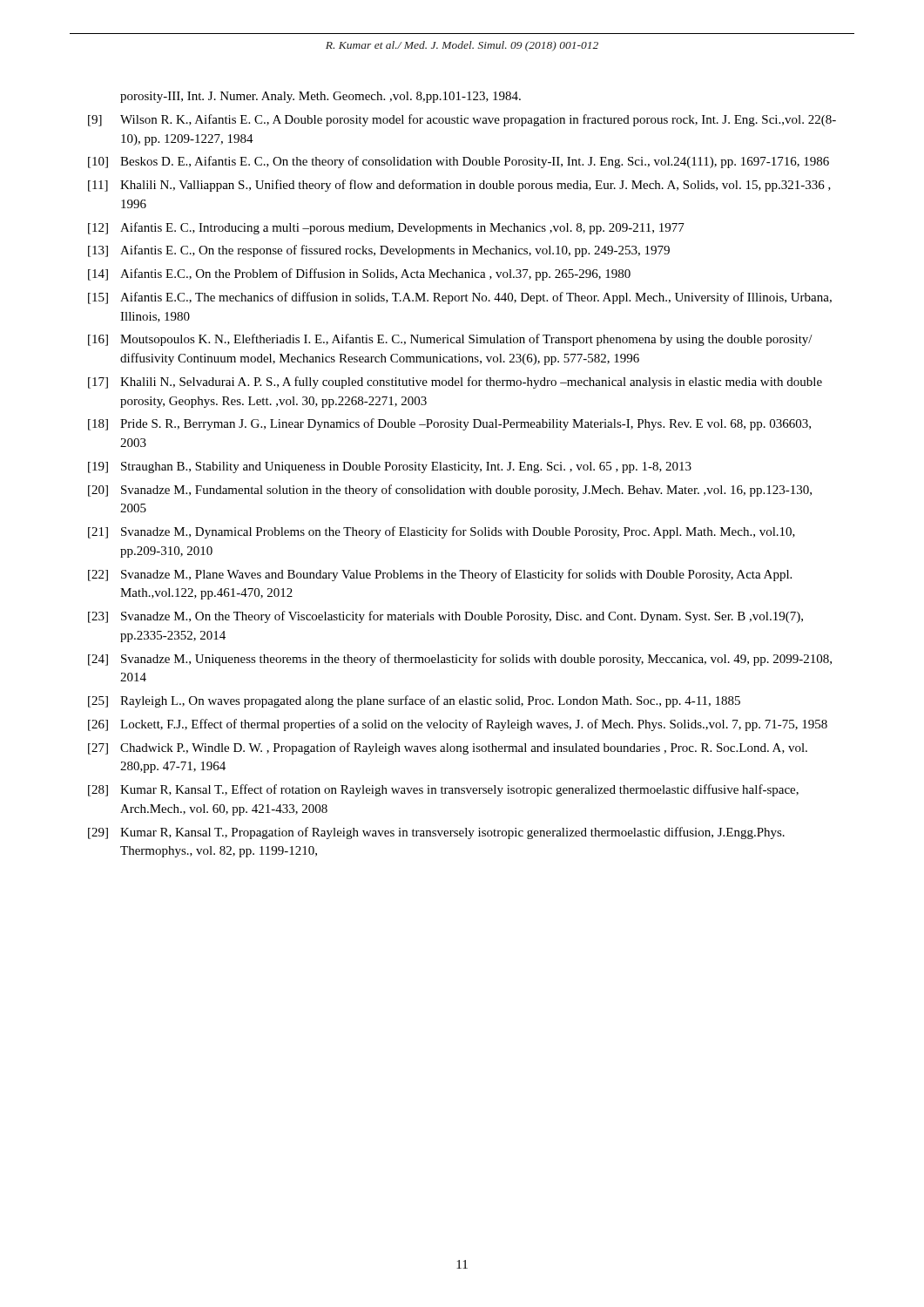Viewport: 924px width, 1307px height.
Task: Click on the list item that says "[25] Rayleigh L., On"
Action: tap(462, 701)
